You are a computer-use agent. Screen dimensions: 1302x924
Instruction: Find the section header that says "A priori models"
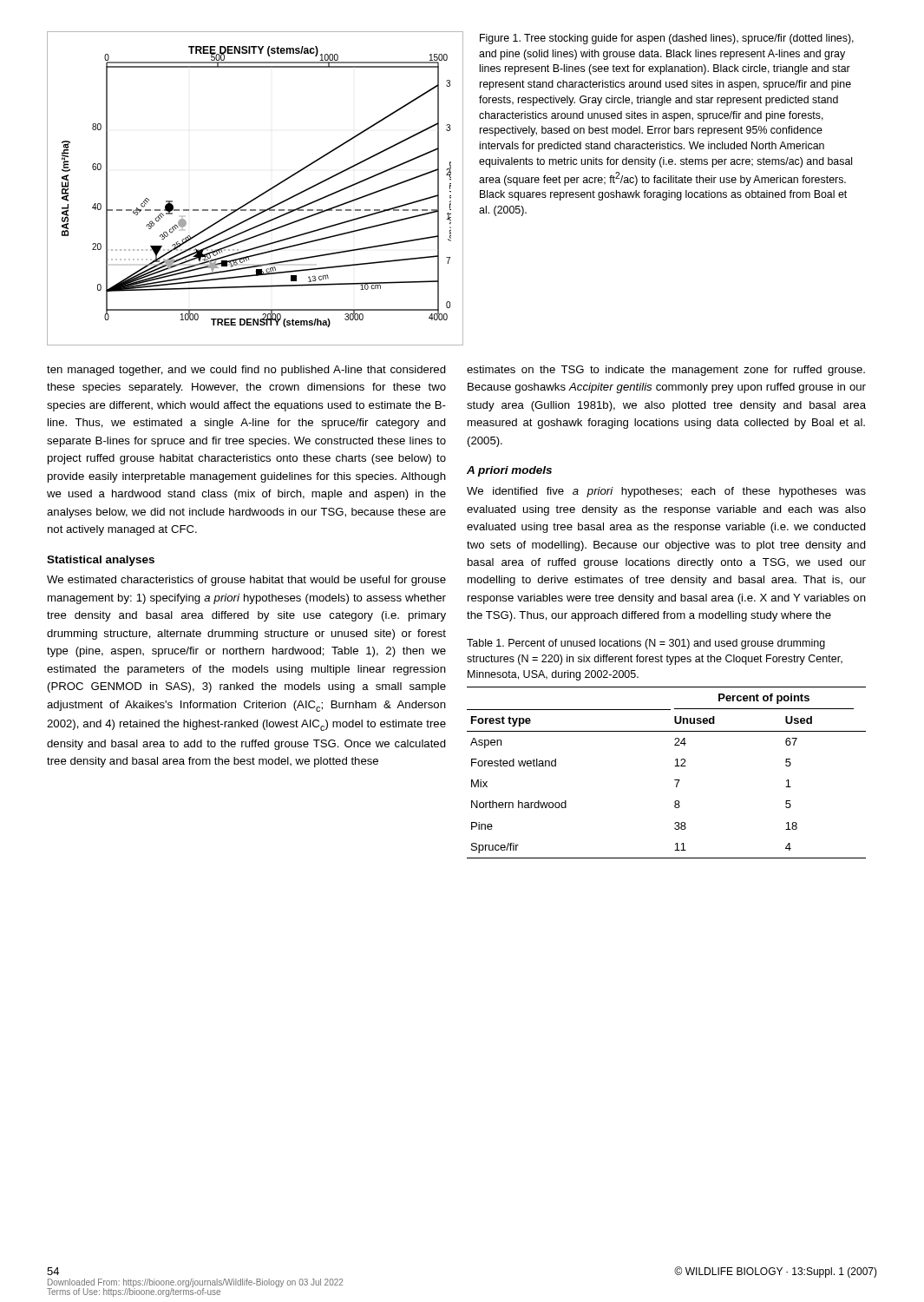point(510,470)
